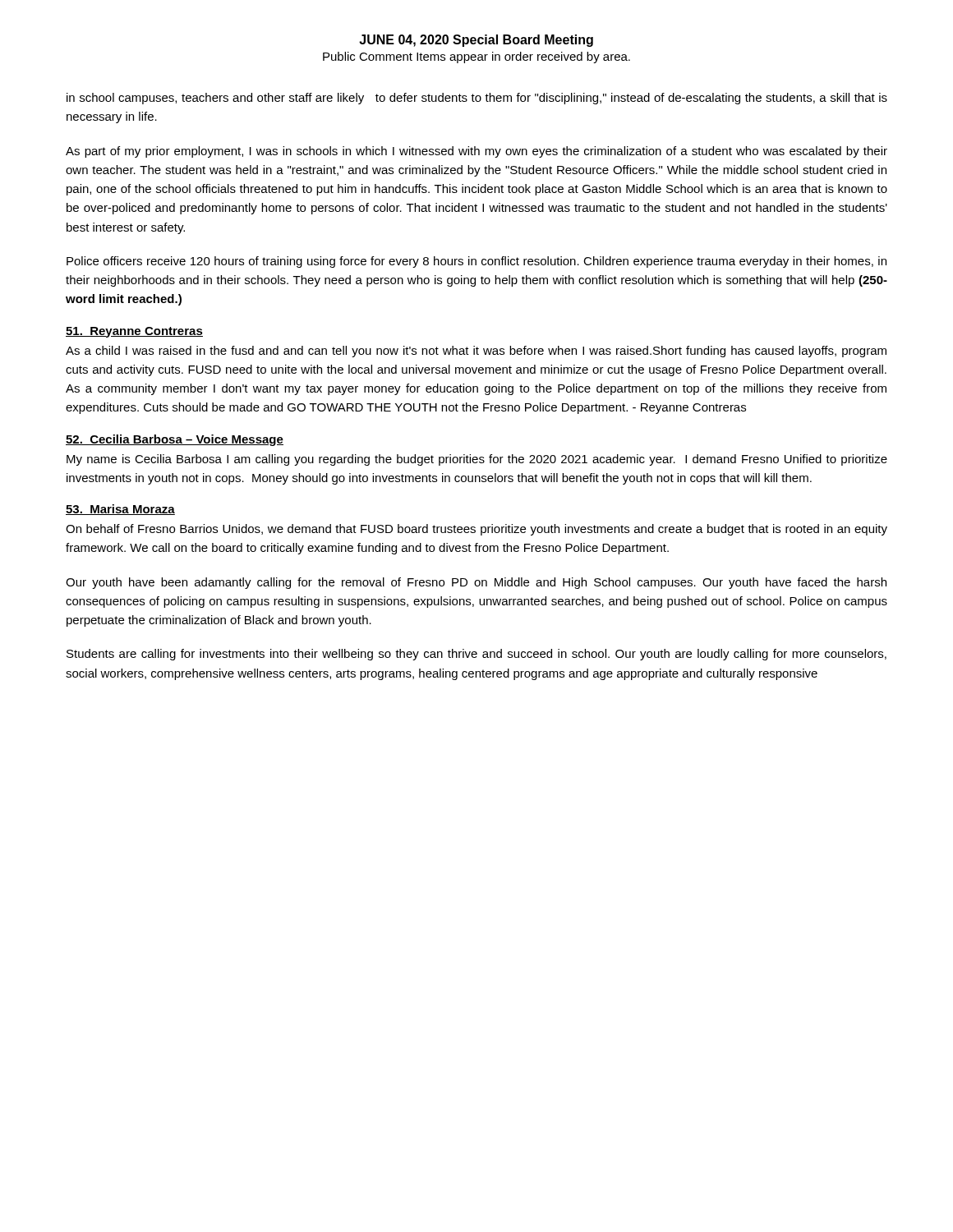Select the text block starting "in school campuses, teachers and other"
Viewport: 953px width, 1232px height.
click(x=476, y=107)
